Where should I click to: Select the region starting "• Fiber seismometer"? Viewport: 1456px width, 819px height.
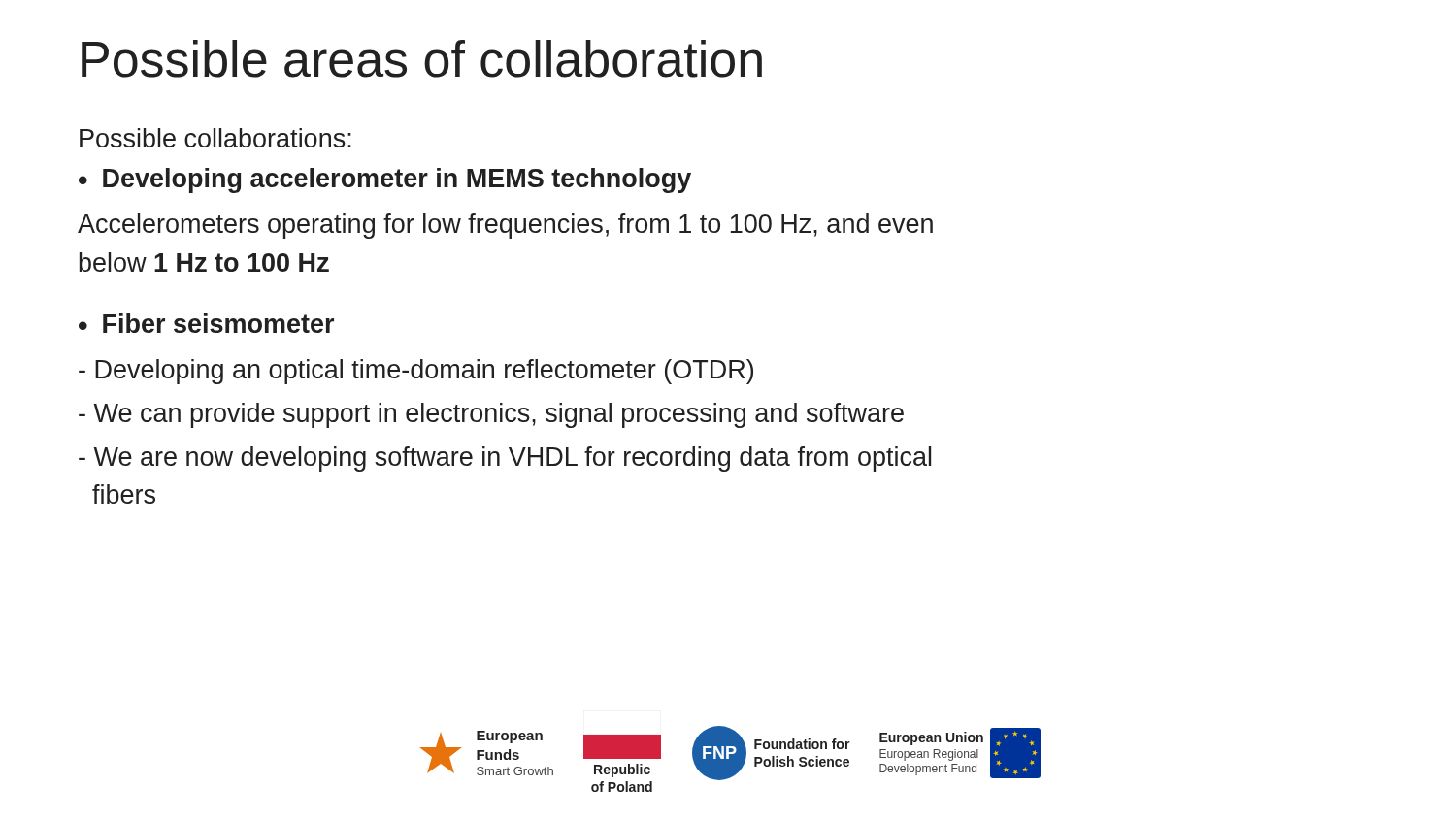[x=206, y=325]
